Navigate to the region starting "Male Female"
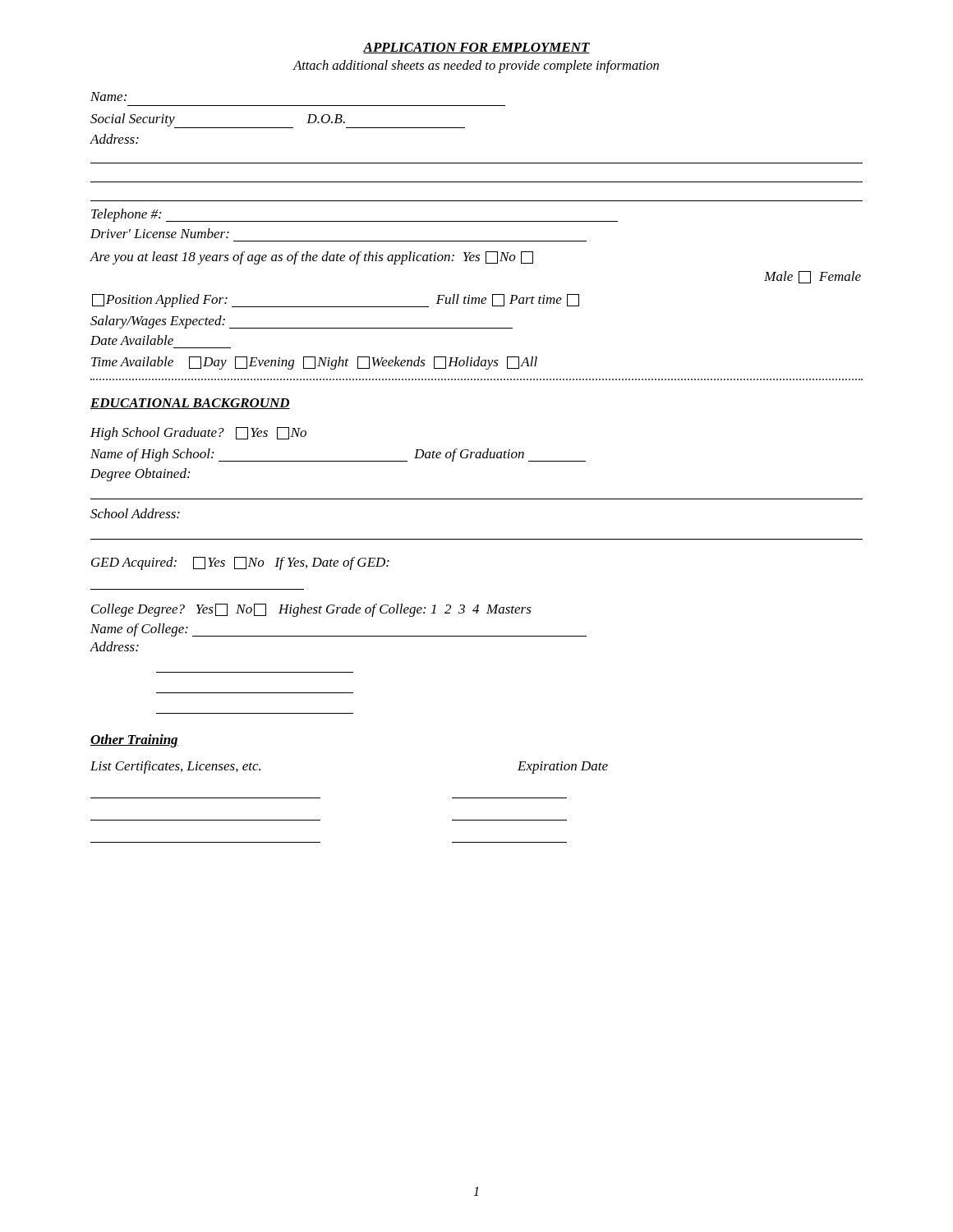953x1232 pixels. tap(813, 276)
